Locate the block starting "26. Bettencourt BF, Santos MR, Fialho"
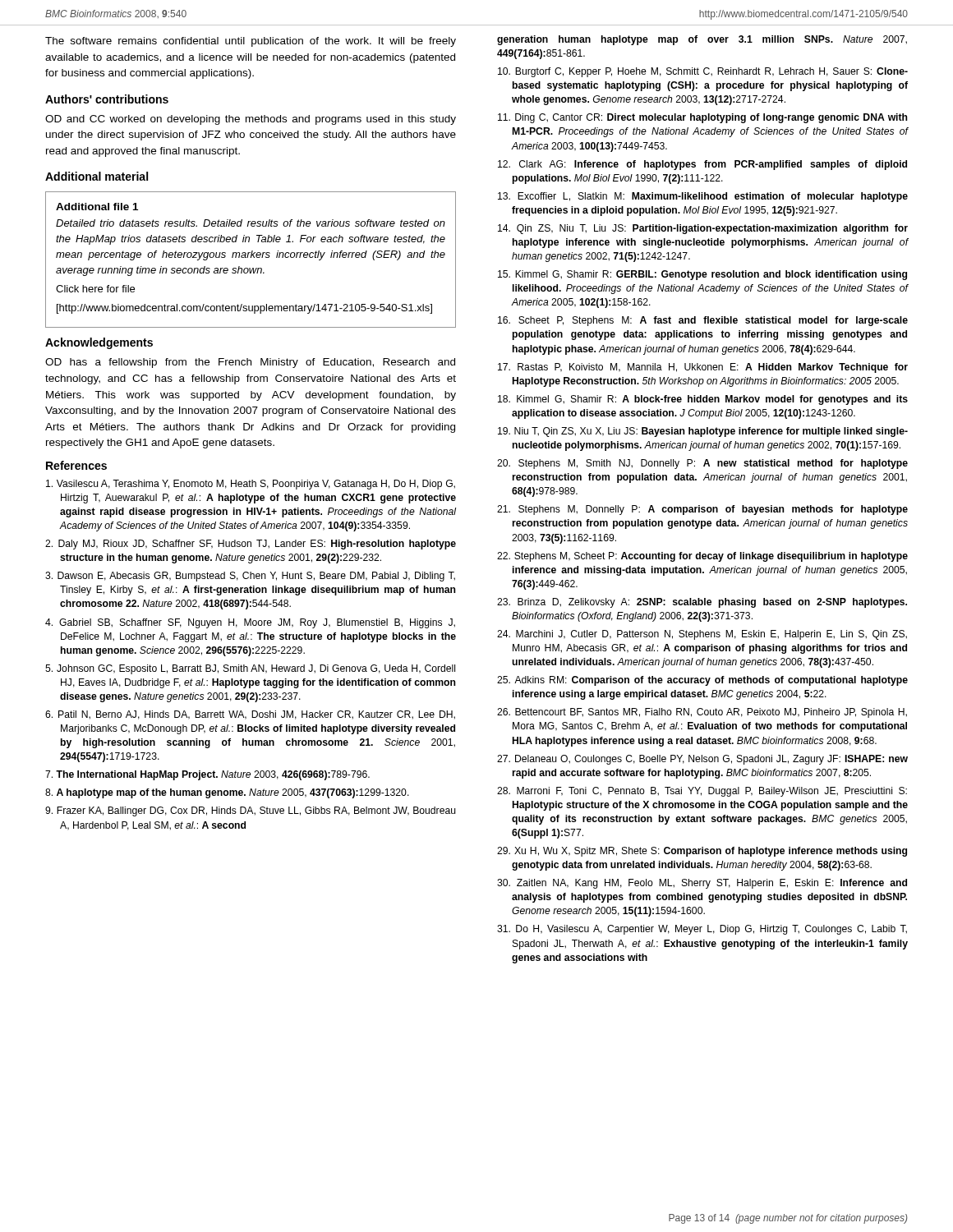This screenshot has height=1232, width=953. [702, 726]
